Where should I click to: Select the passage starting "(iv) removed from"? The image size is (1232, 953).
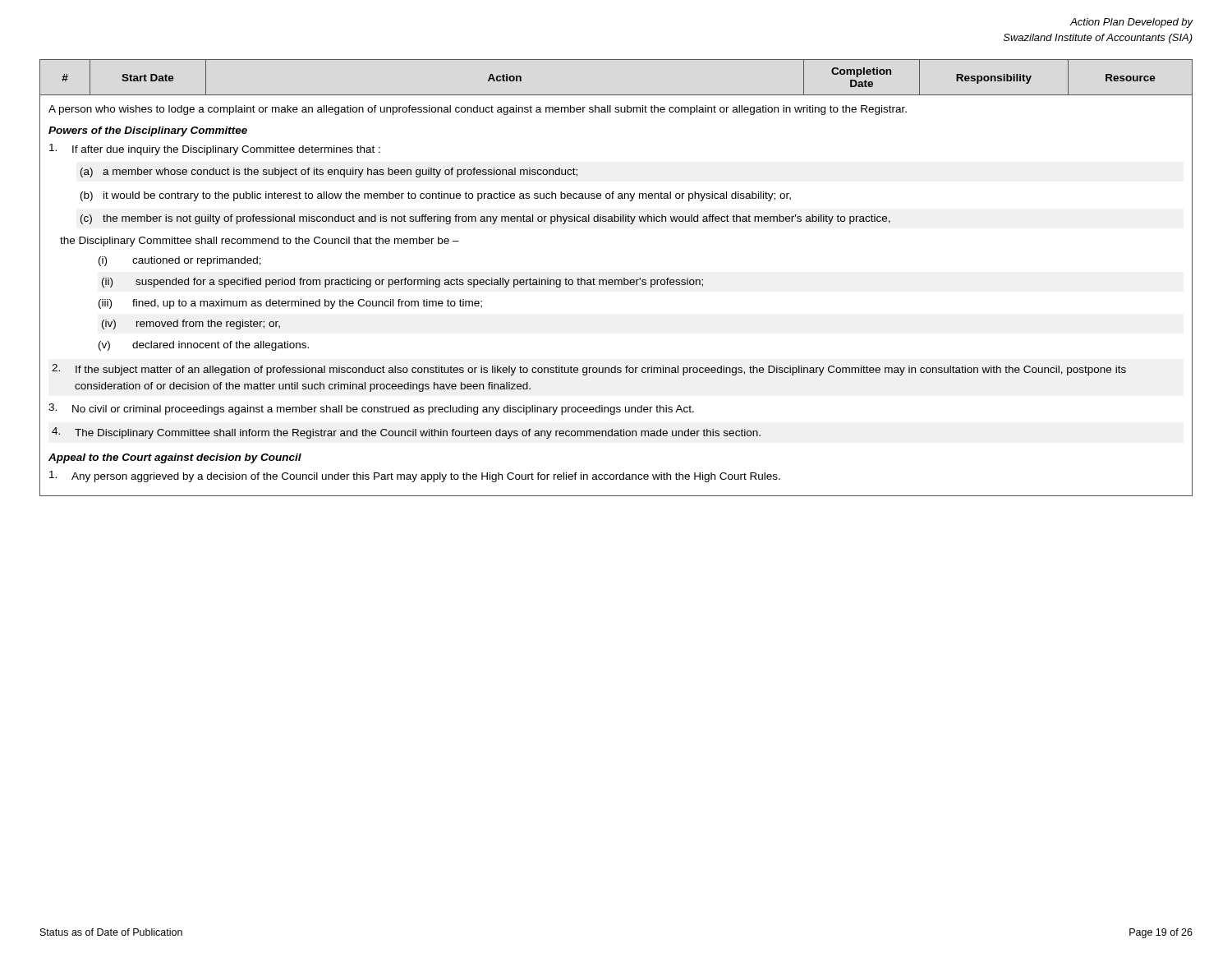[191, 324]
